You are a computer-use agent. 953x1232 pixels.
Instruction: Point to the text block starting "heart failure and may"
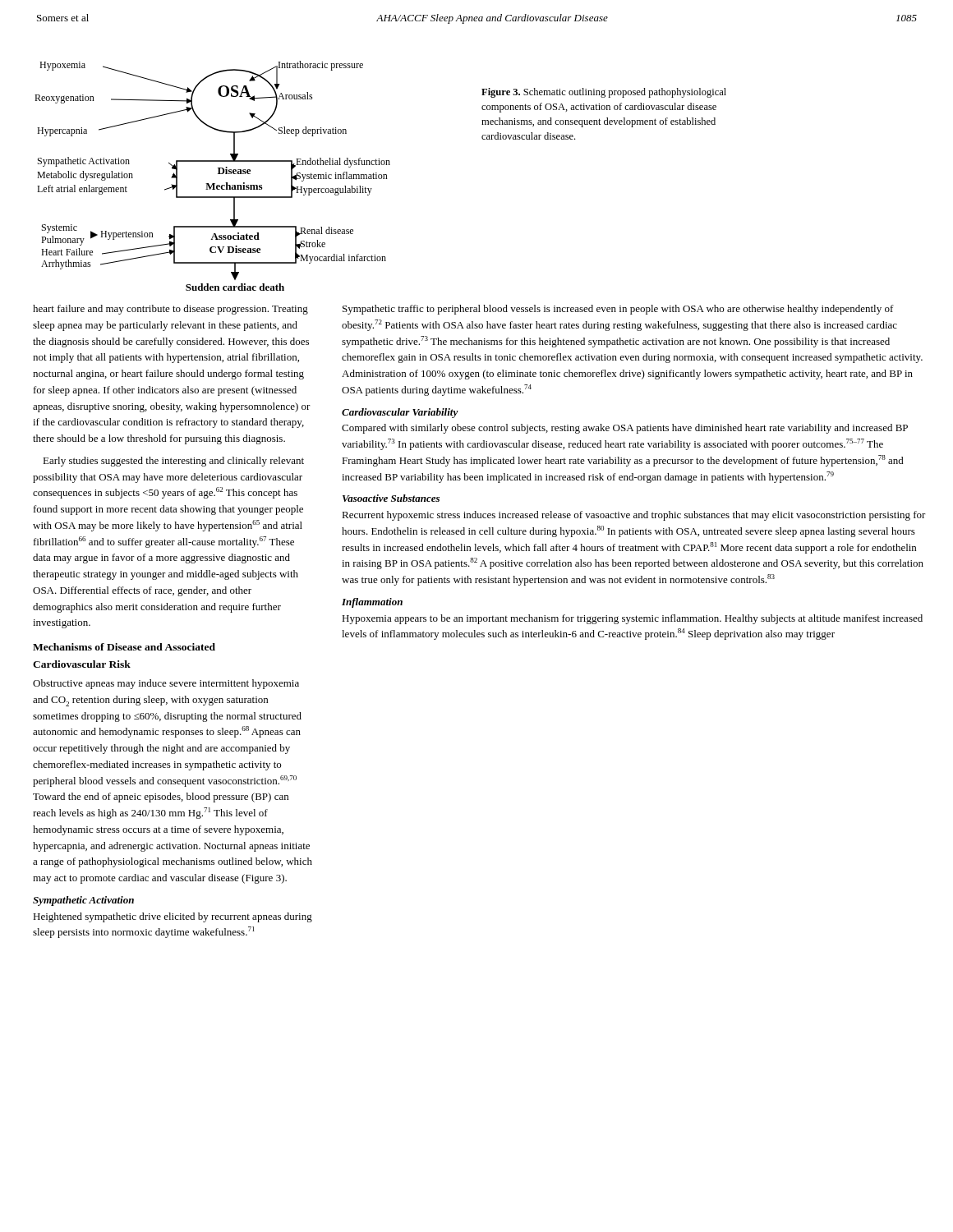tap(173, 374)
